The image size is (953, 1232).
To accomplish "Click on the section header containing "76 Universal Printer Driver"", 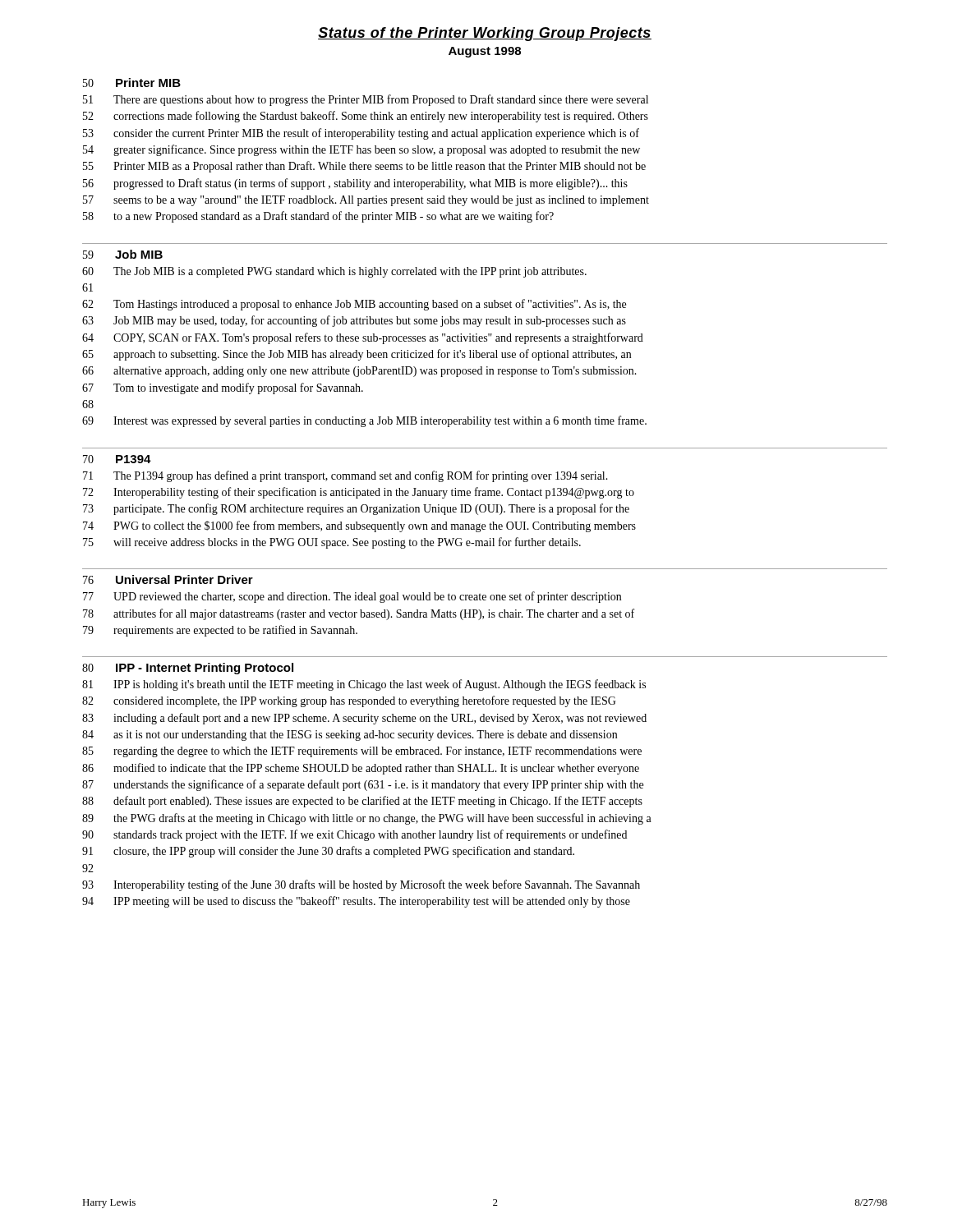I will [x=485, y=578].
